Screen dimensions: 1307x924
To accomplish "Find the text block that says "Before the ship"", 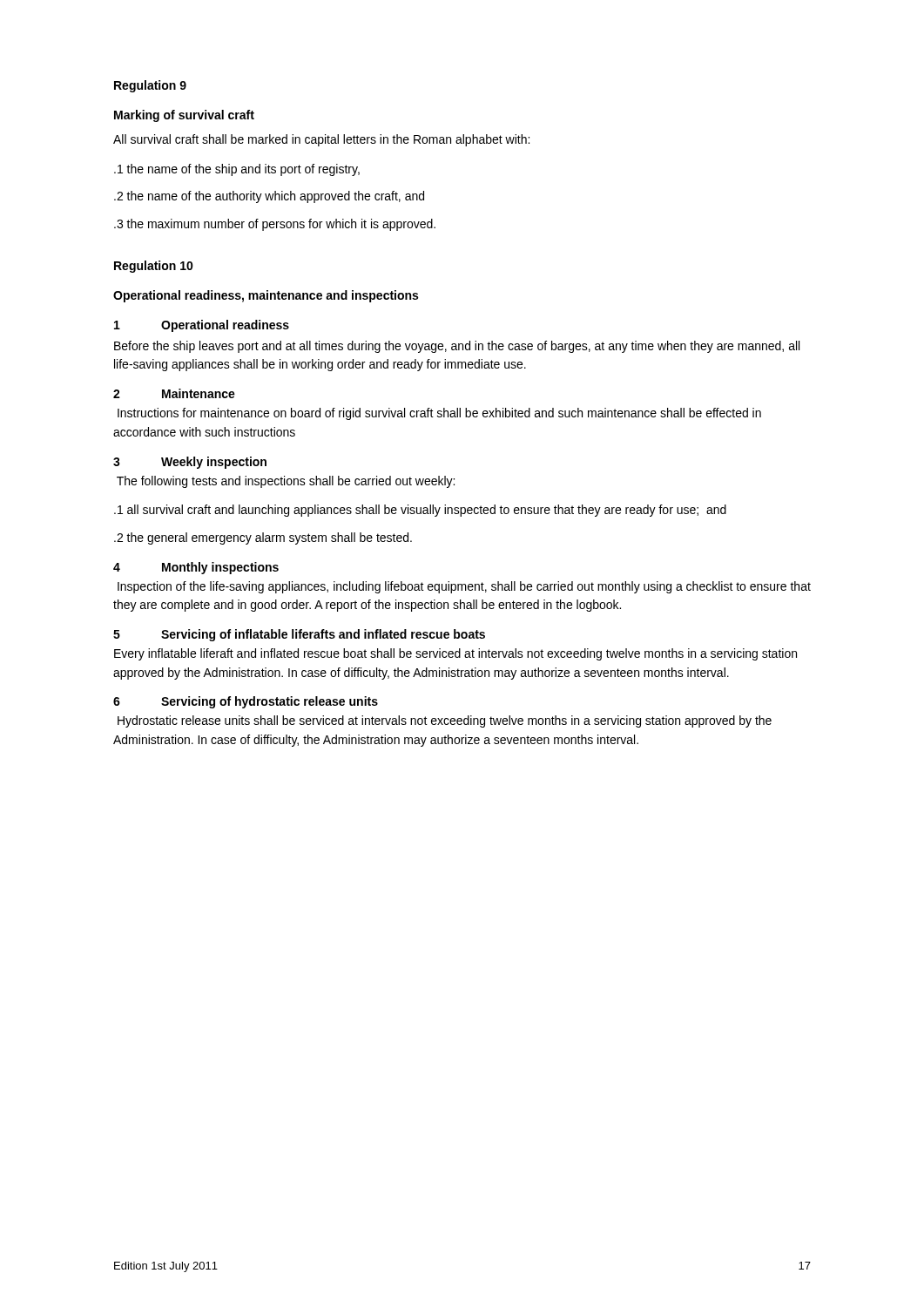I will pyautogui.click(x=457, y=355).
